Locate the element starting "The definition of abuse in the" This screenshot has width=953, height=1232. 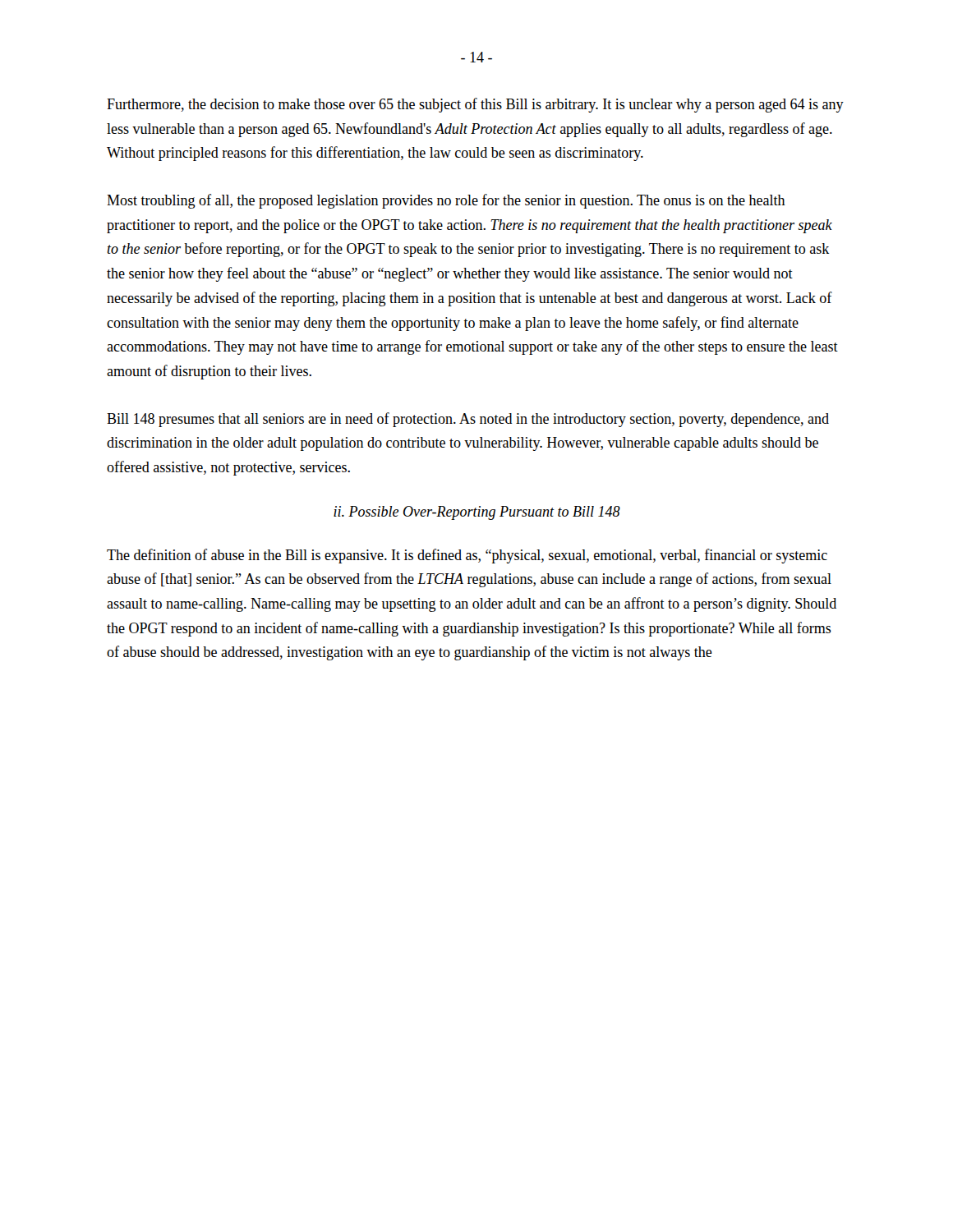pos(472,604)
